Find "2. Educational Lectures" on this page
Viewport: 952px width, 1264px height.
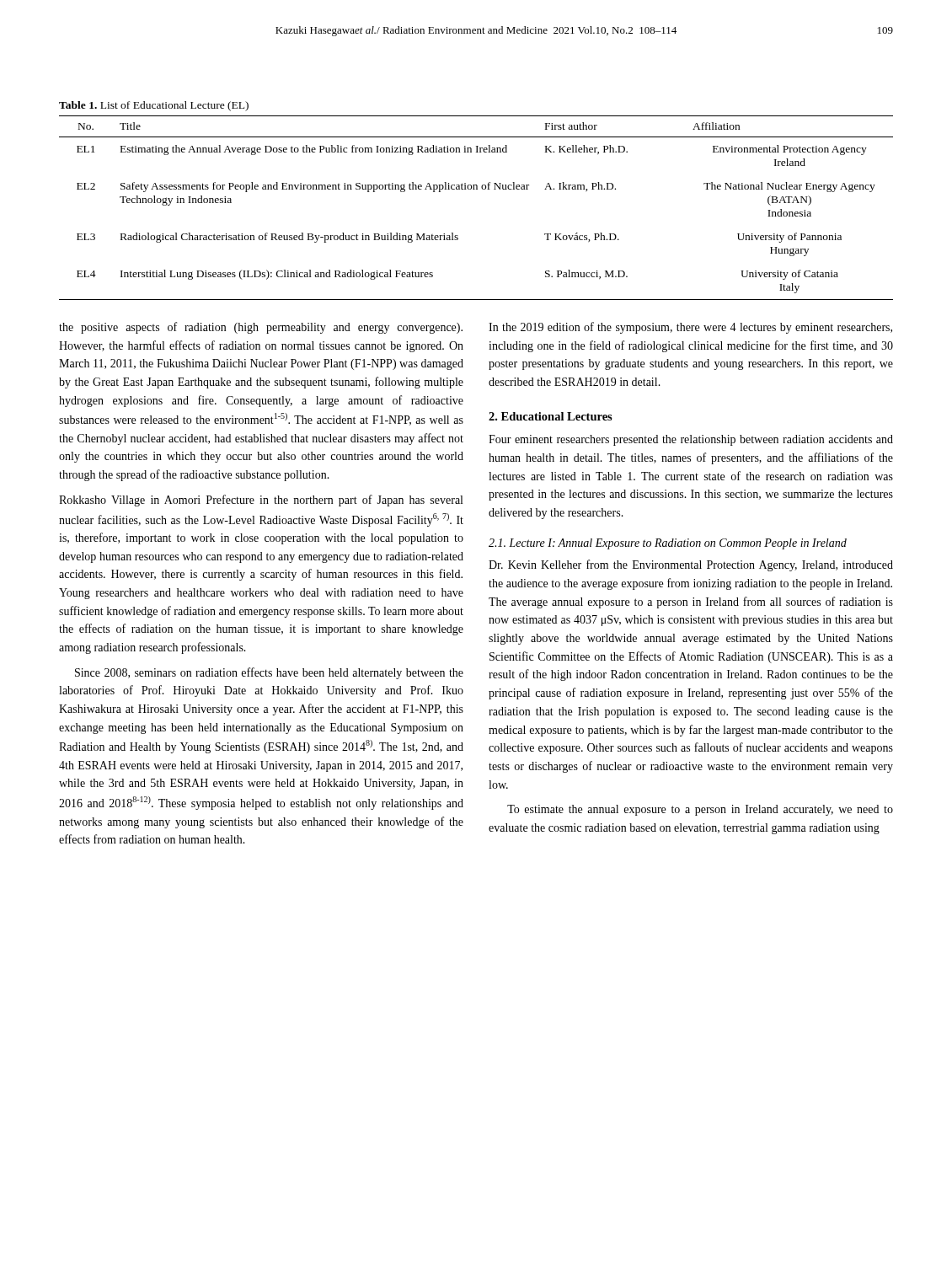[x=550, y=416]
